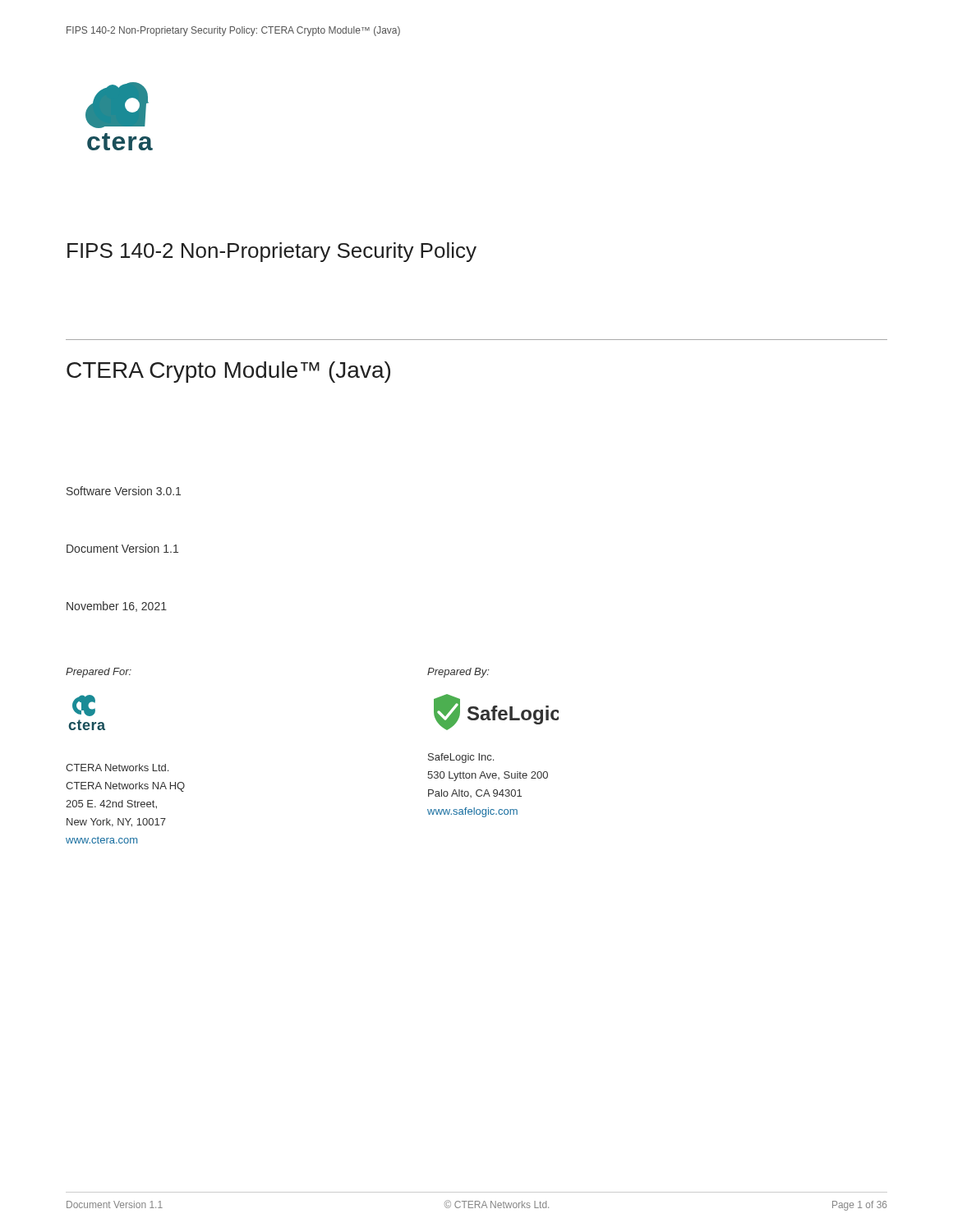The width and height of the screenshot is (953, 1232).
Task: Select the text that reads "Document Version 1.1"
Action: (x=122, y=549)
